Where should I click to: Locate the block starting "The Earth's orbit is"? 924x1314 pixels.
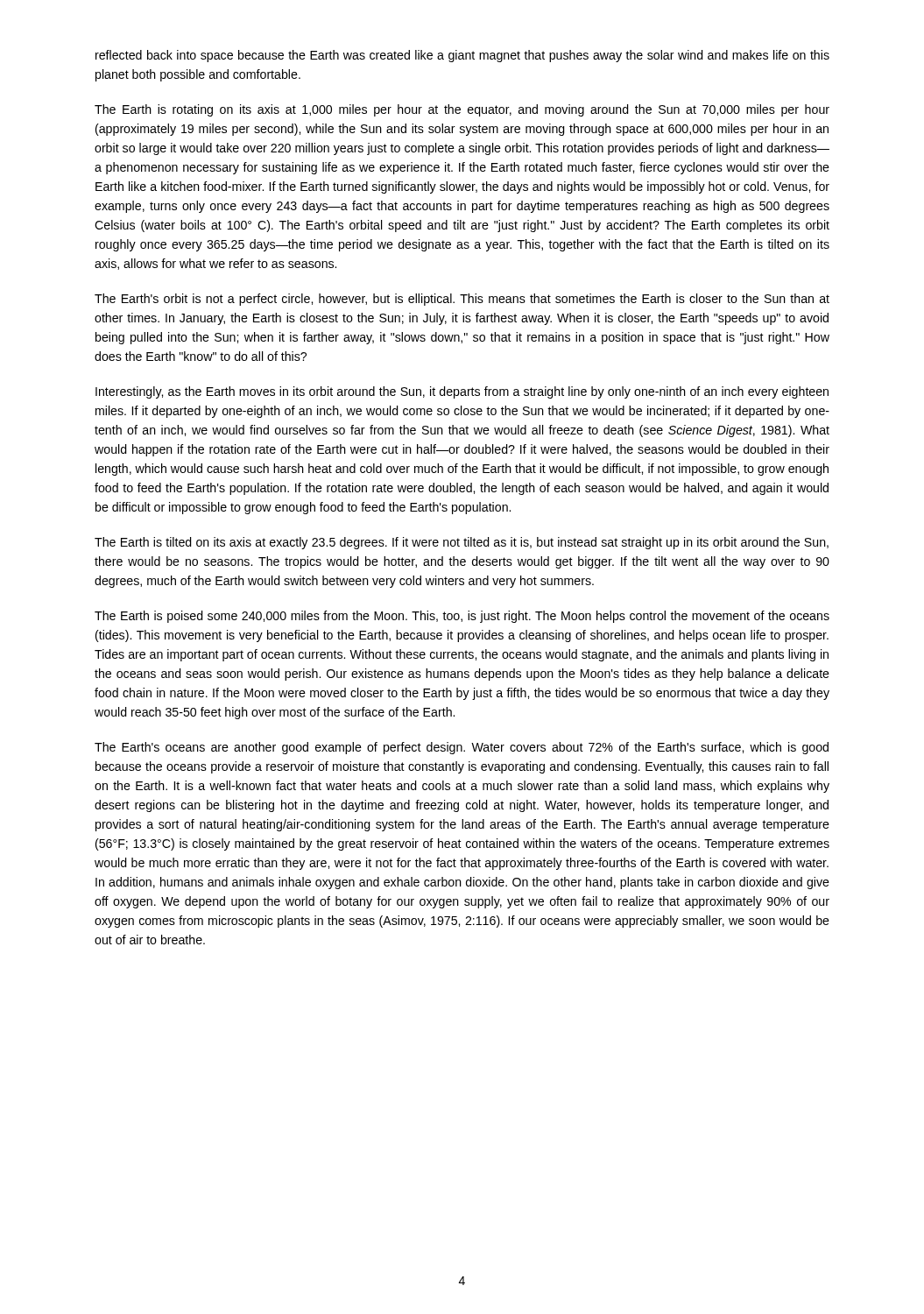click(462, 328)
